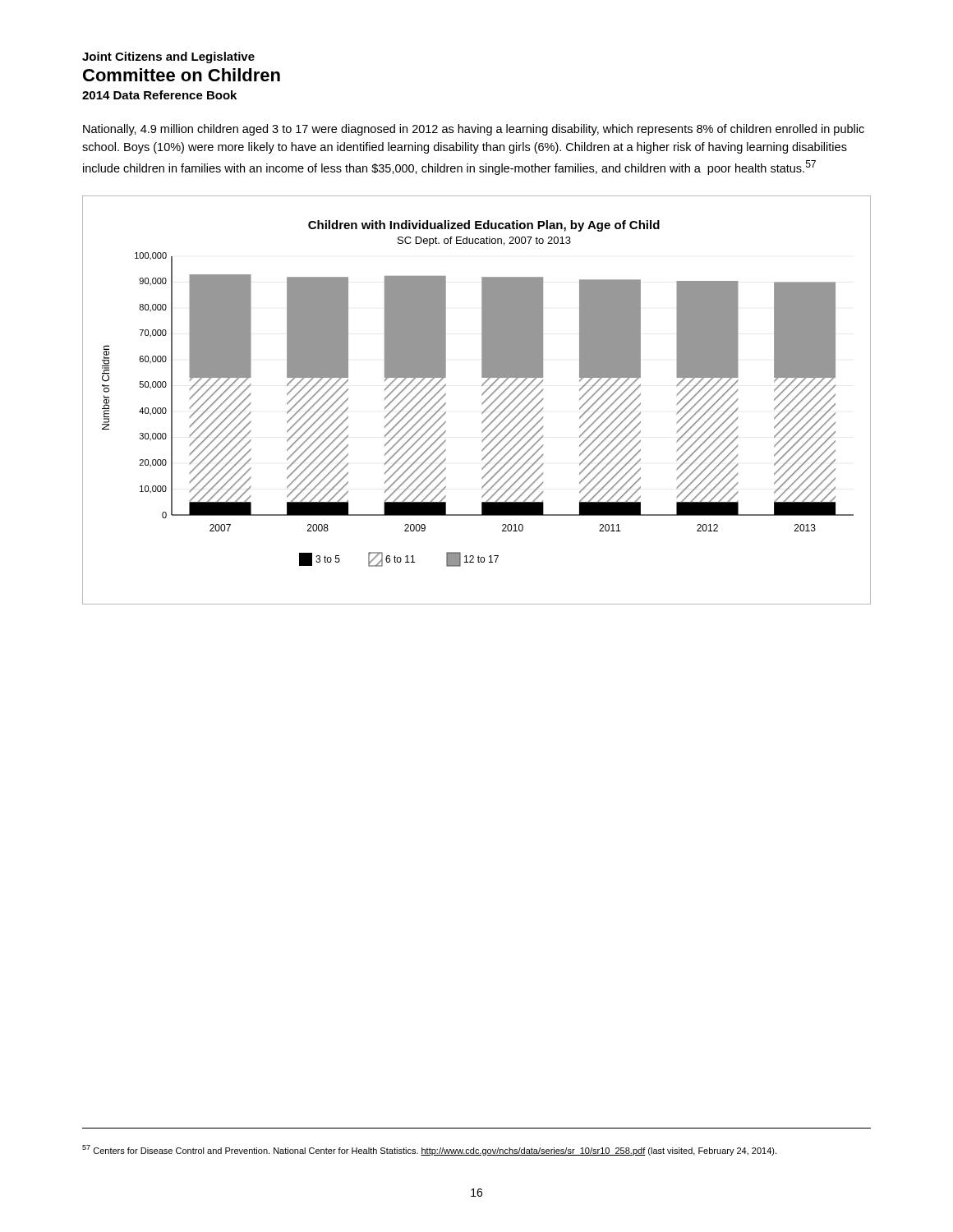Select the footnote that reads "57 Centers for Disease Control and"

pos(476,1150)
